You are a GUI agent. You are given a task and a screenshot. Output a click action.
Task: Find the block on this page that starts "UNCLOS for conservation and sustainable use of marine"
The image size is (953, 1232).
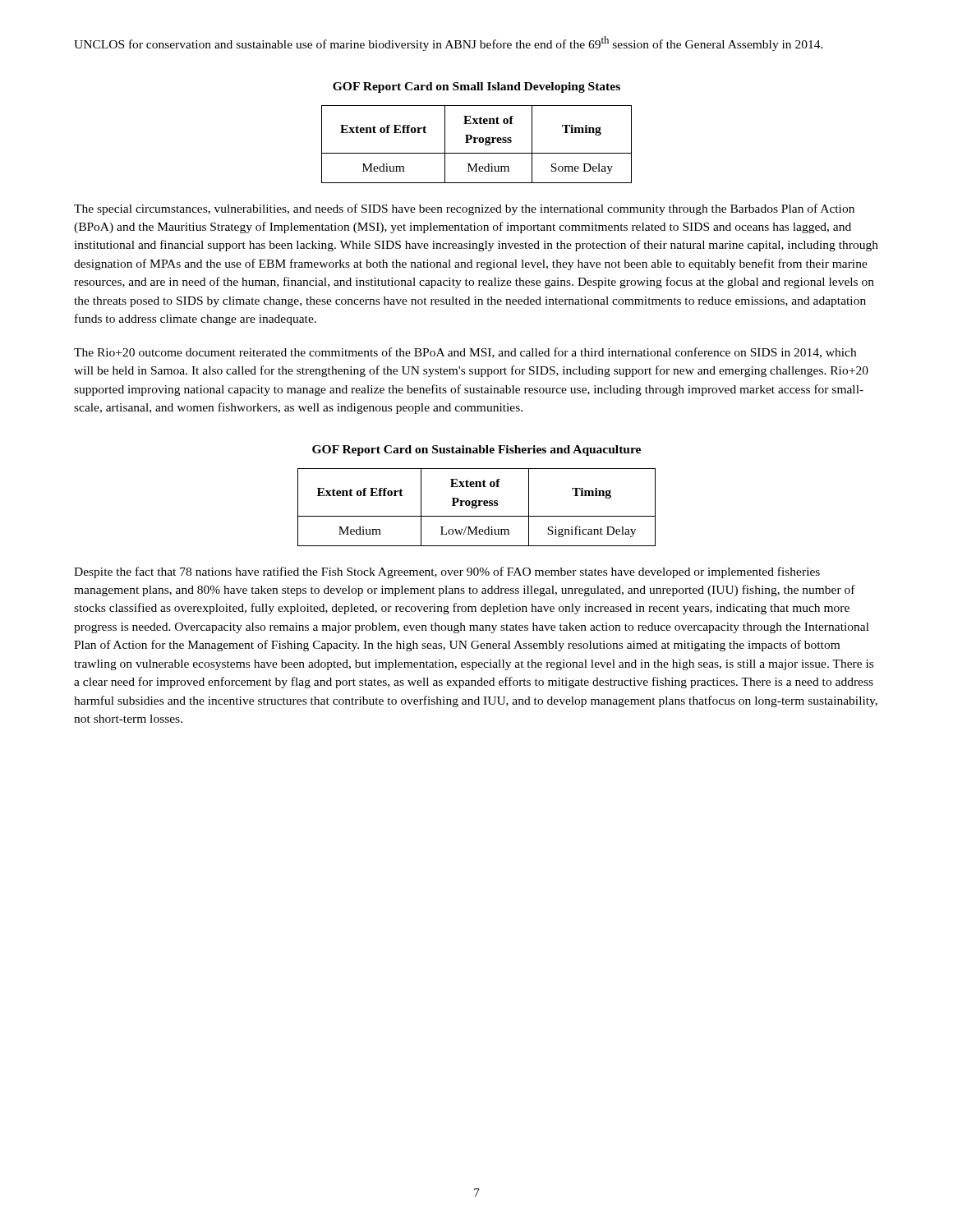[x=449, y=42]
